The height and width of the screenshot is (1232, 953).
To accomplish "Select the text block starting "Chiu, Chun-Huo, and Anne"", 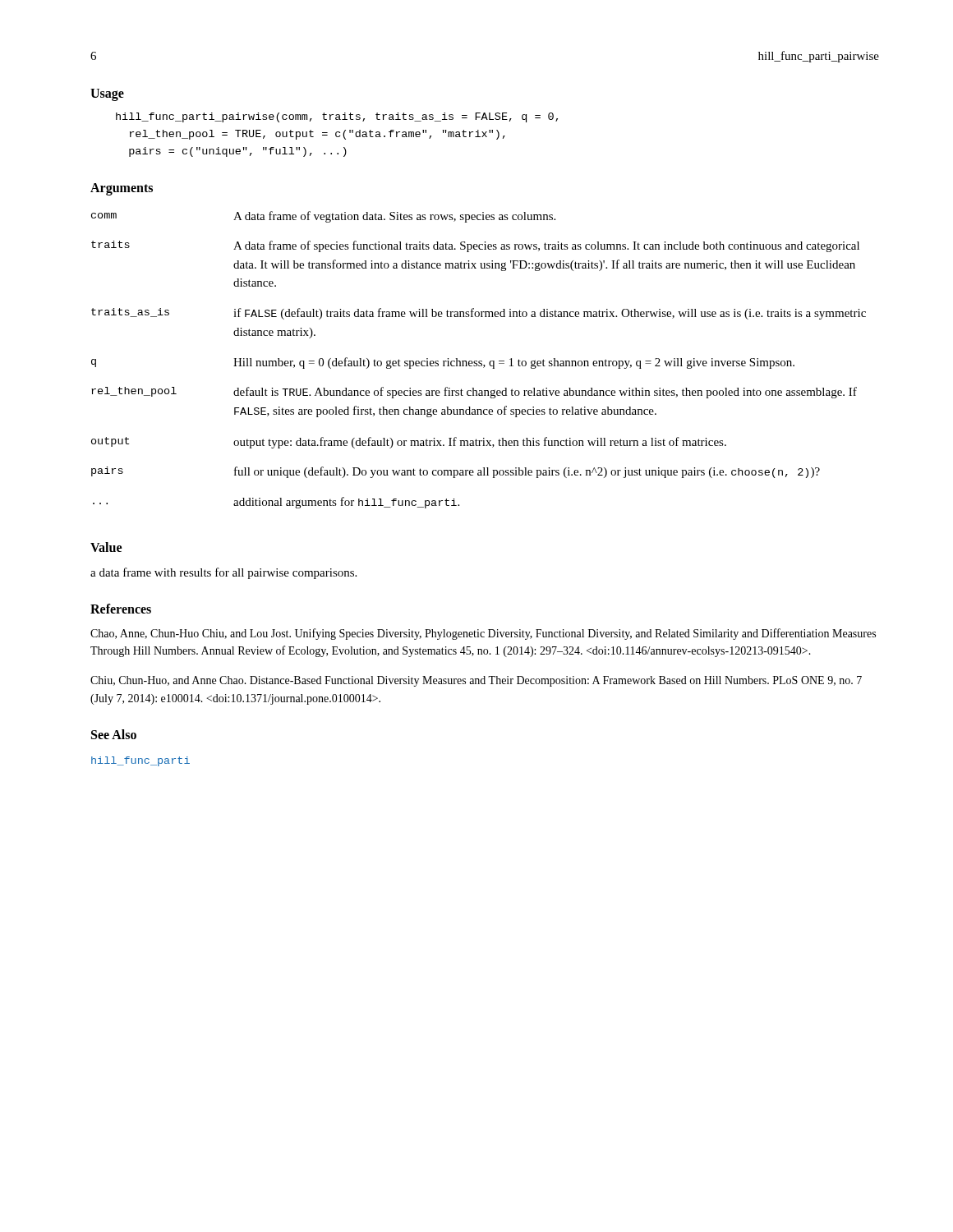I will pos(476,689).
